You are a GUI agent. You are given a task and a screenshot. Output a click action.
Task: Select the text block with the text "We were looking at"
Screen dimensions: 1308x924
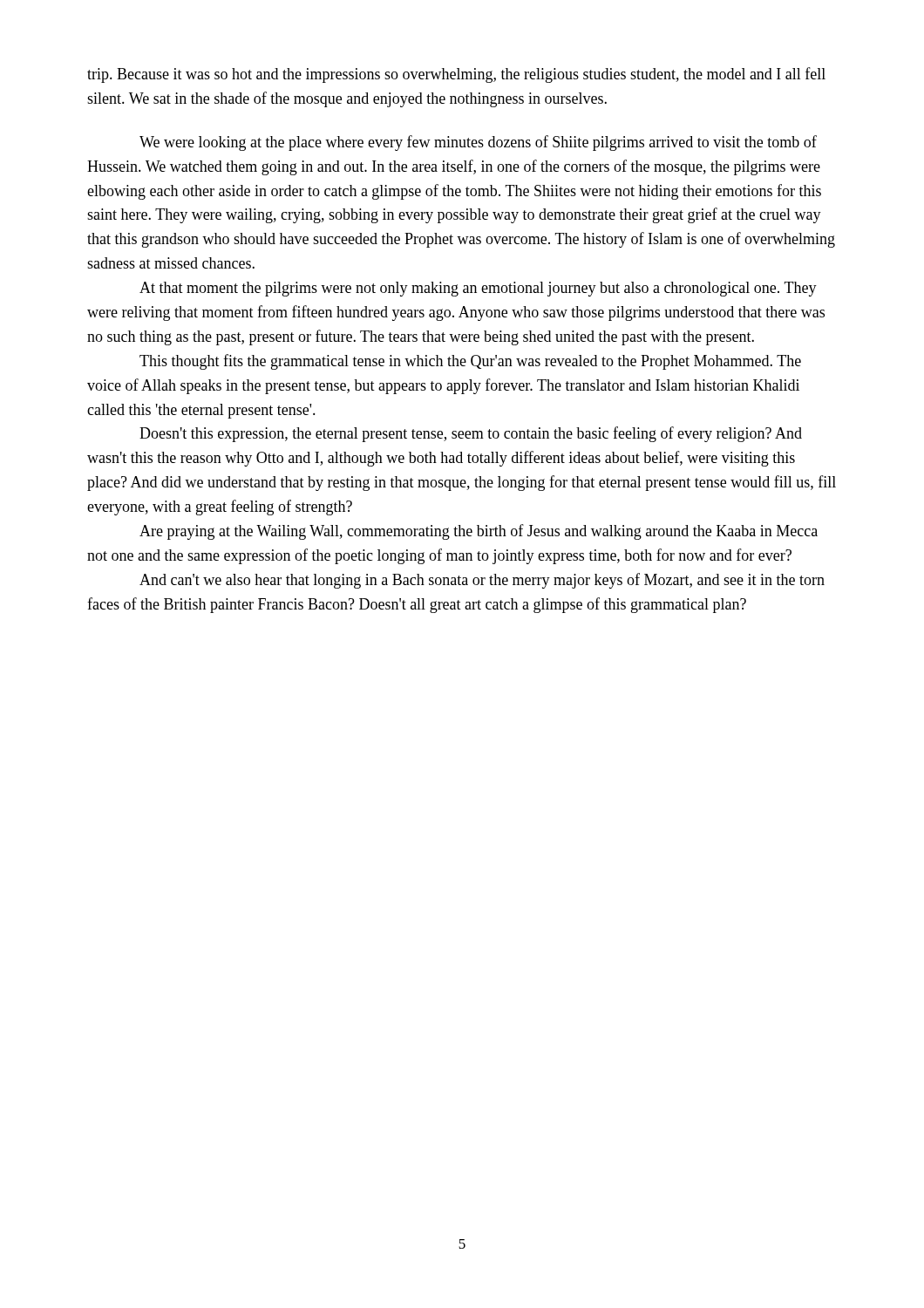click(462, 374)
